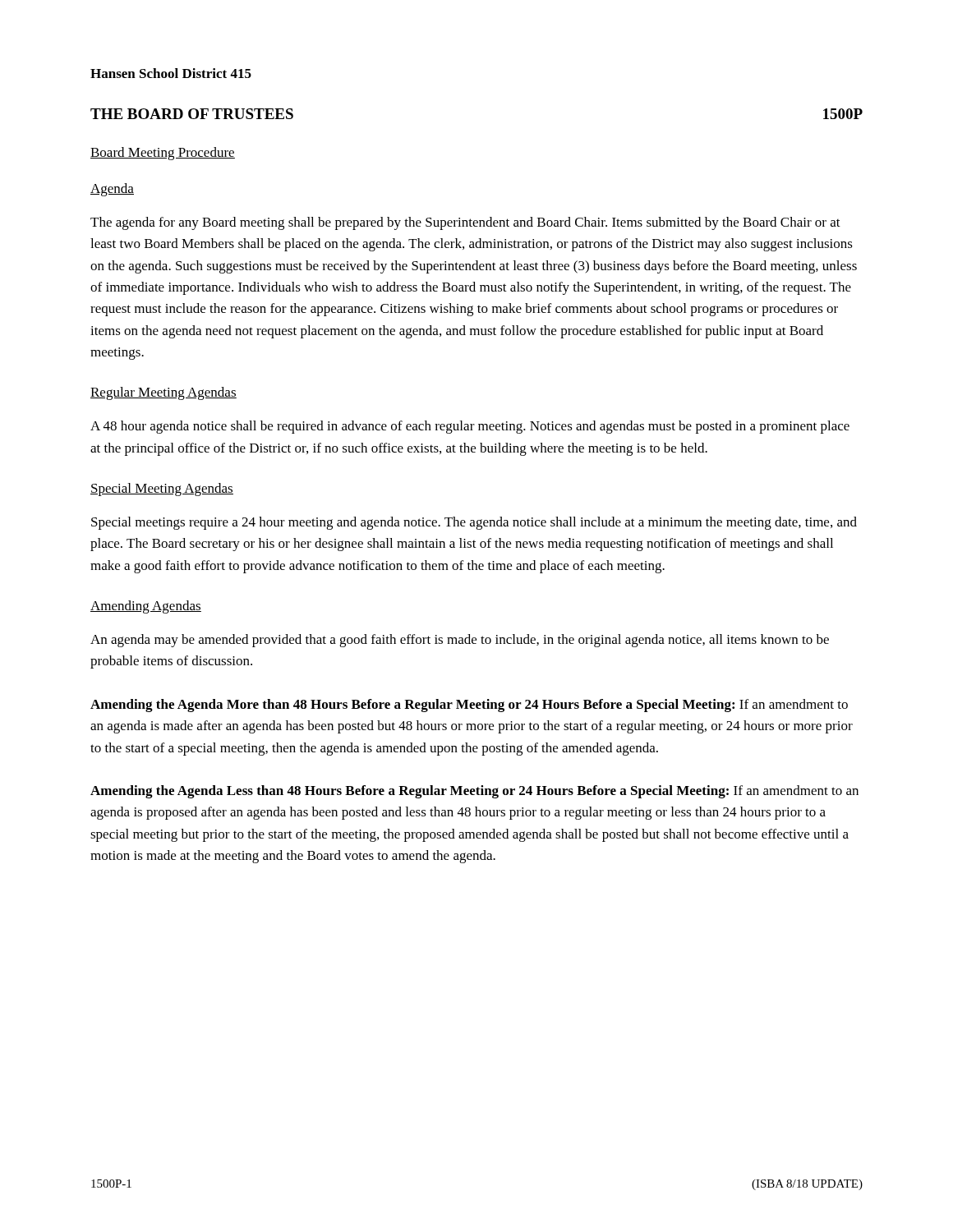953x1232 pixels.
Task: Find the section header containing "Regular Meeting Agendas"
Action: (x=163, y=393)
